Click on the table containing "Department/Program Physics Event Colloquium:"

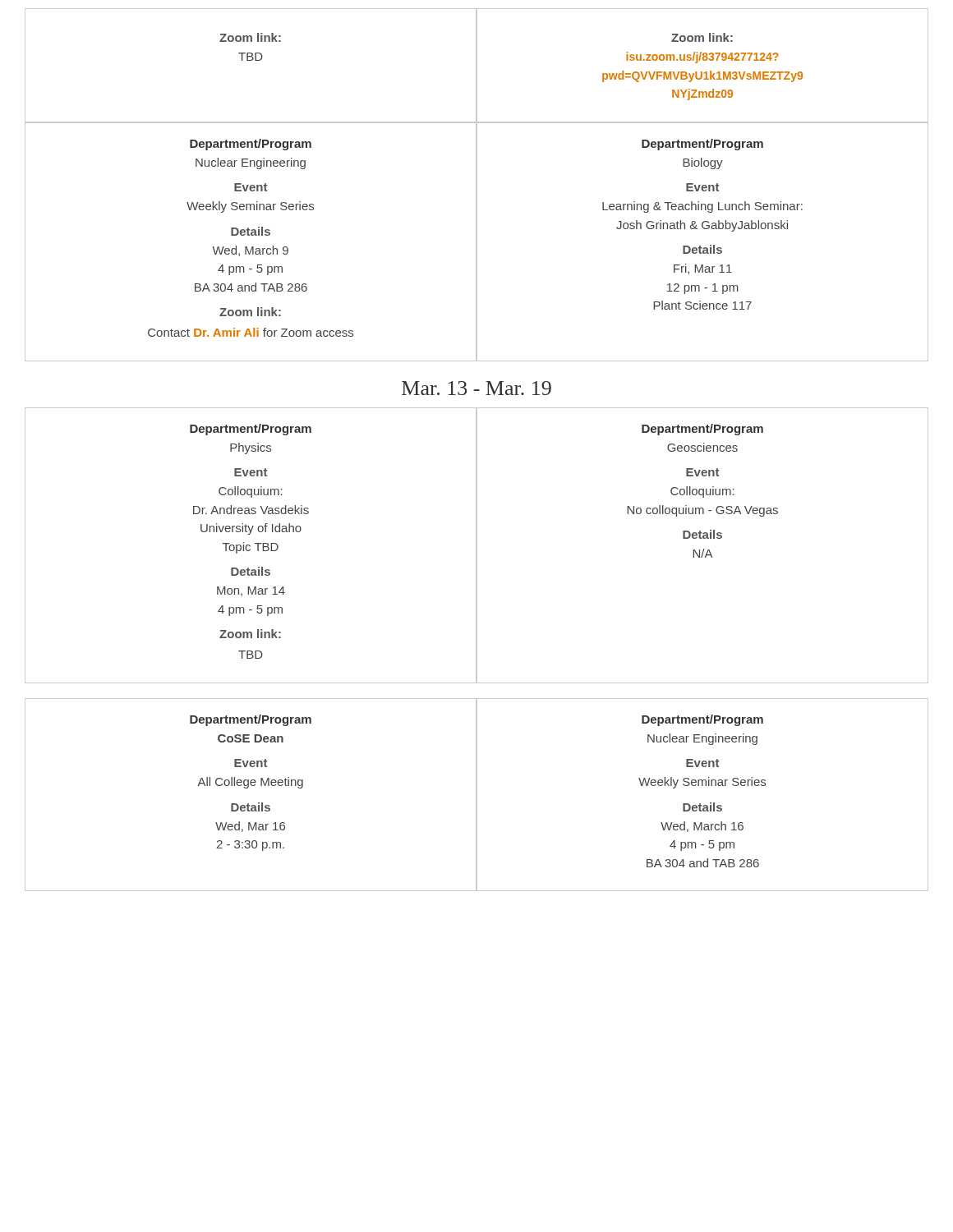point(476,545)
